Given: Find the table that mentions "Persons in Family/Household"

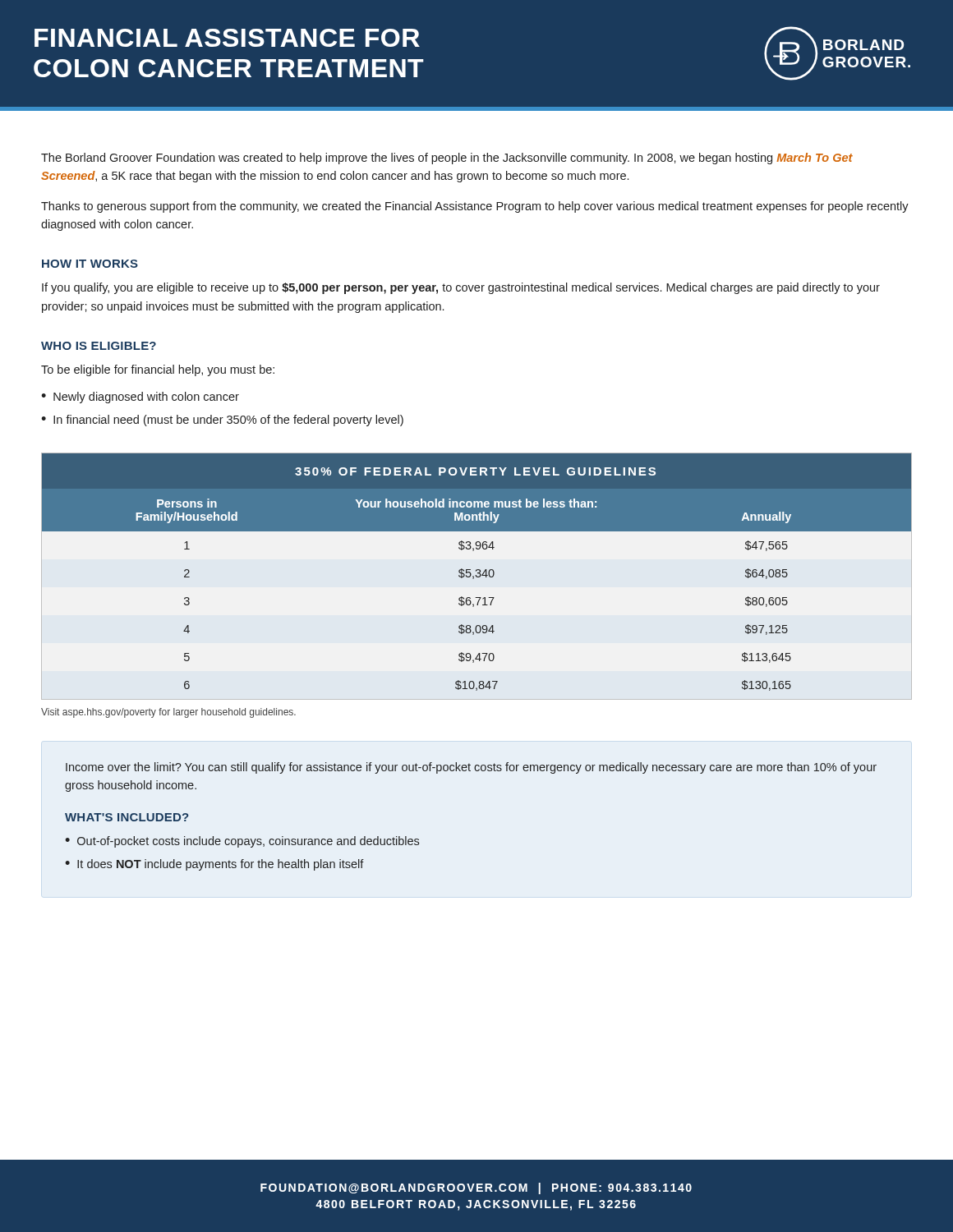Looking at the screenshot, I should point(476,576).
